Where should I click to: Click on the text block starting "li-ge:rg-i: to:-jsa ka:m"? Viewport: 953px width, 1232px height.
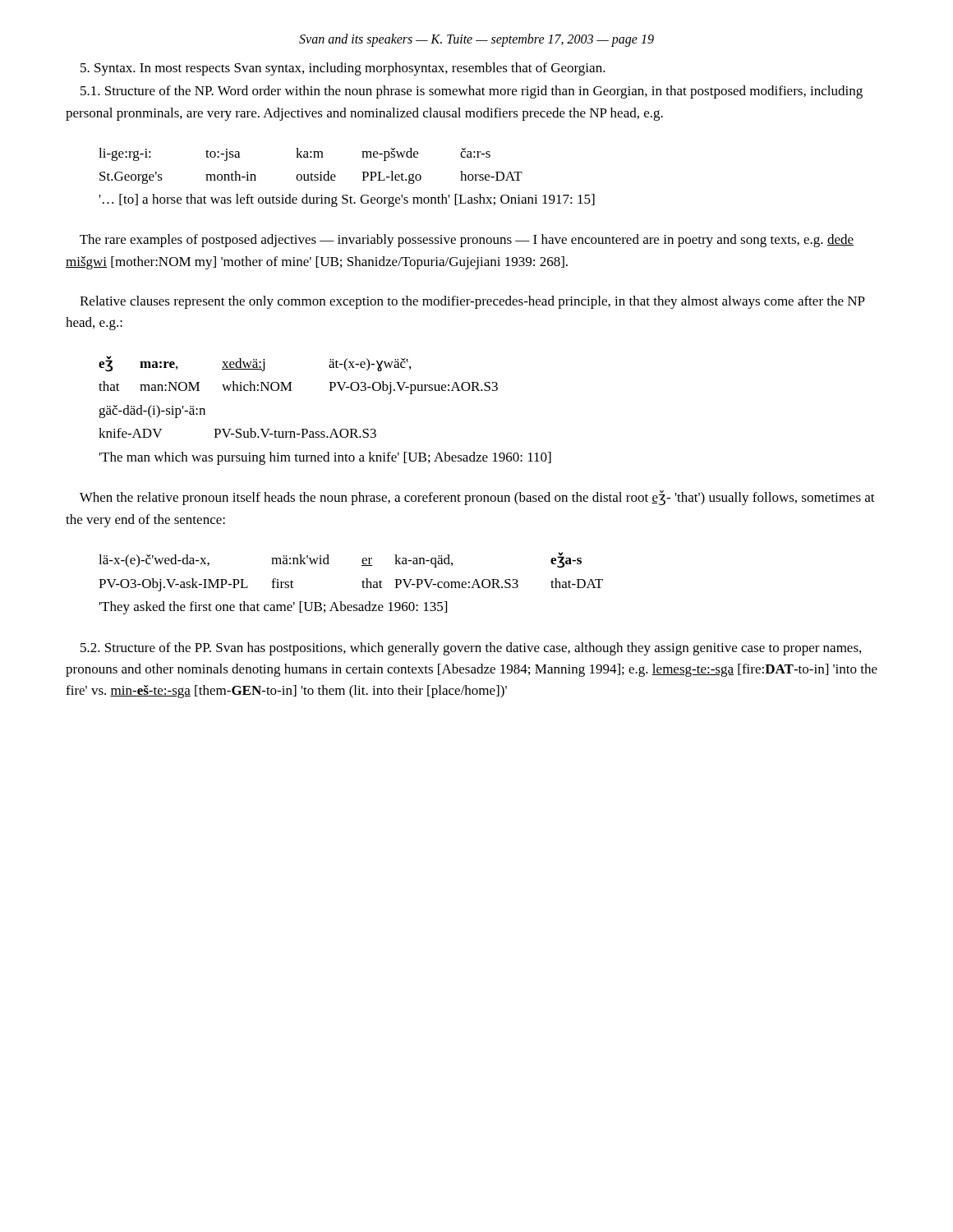[x=493, y=177]
